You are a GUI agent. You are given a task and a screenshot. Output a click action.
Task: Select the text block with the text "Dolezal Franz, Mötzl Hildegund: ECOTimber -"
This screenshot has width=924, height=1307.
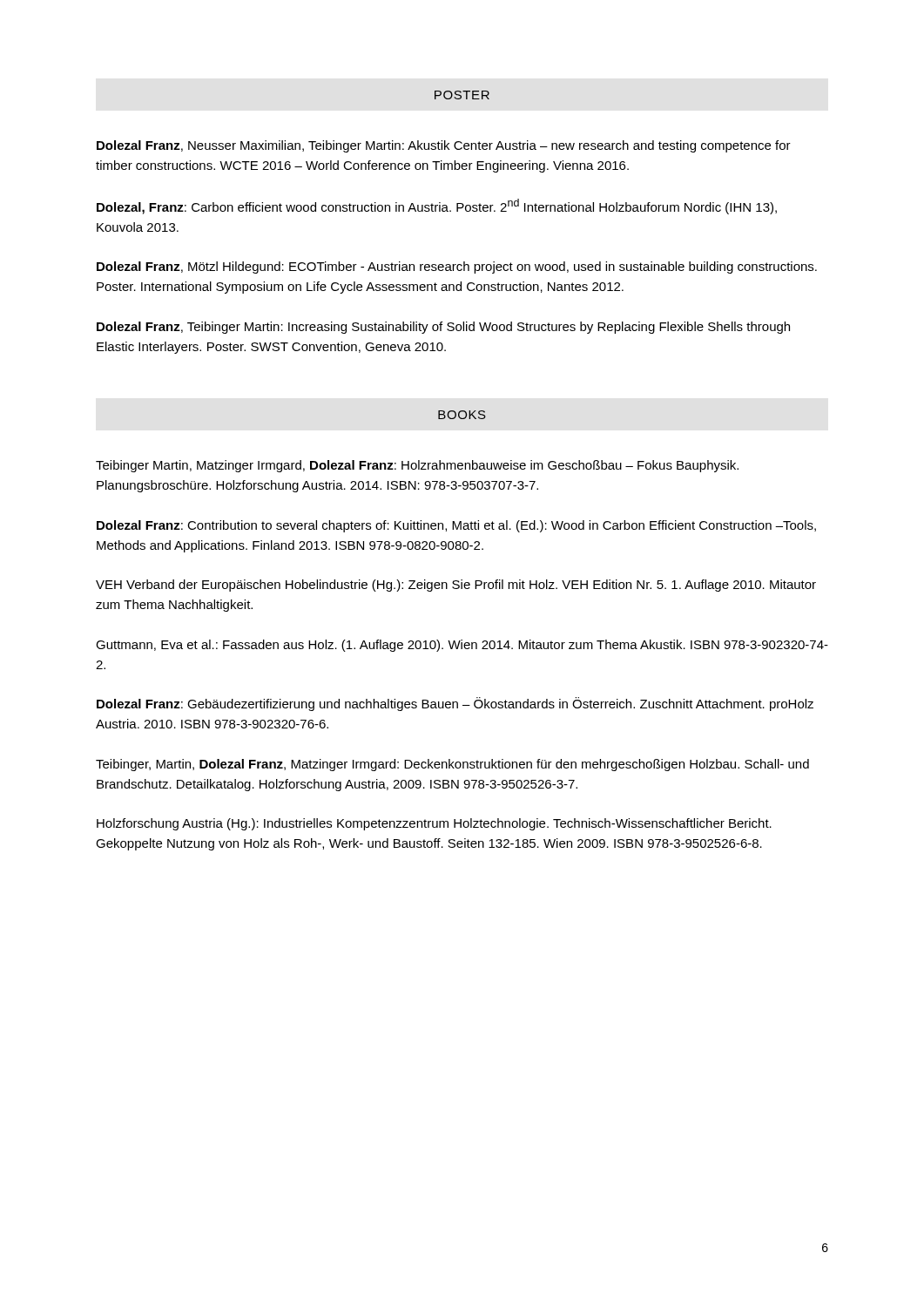(x=457, y=276)
